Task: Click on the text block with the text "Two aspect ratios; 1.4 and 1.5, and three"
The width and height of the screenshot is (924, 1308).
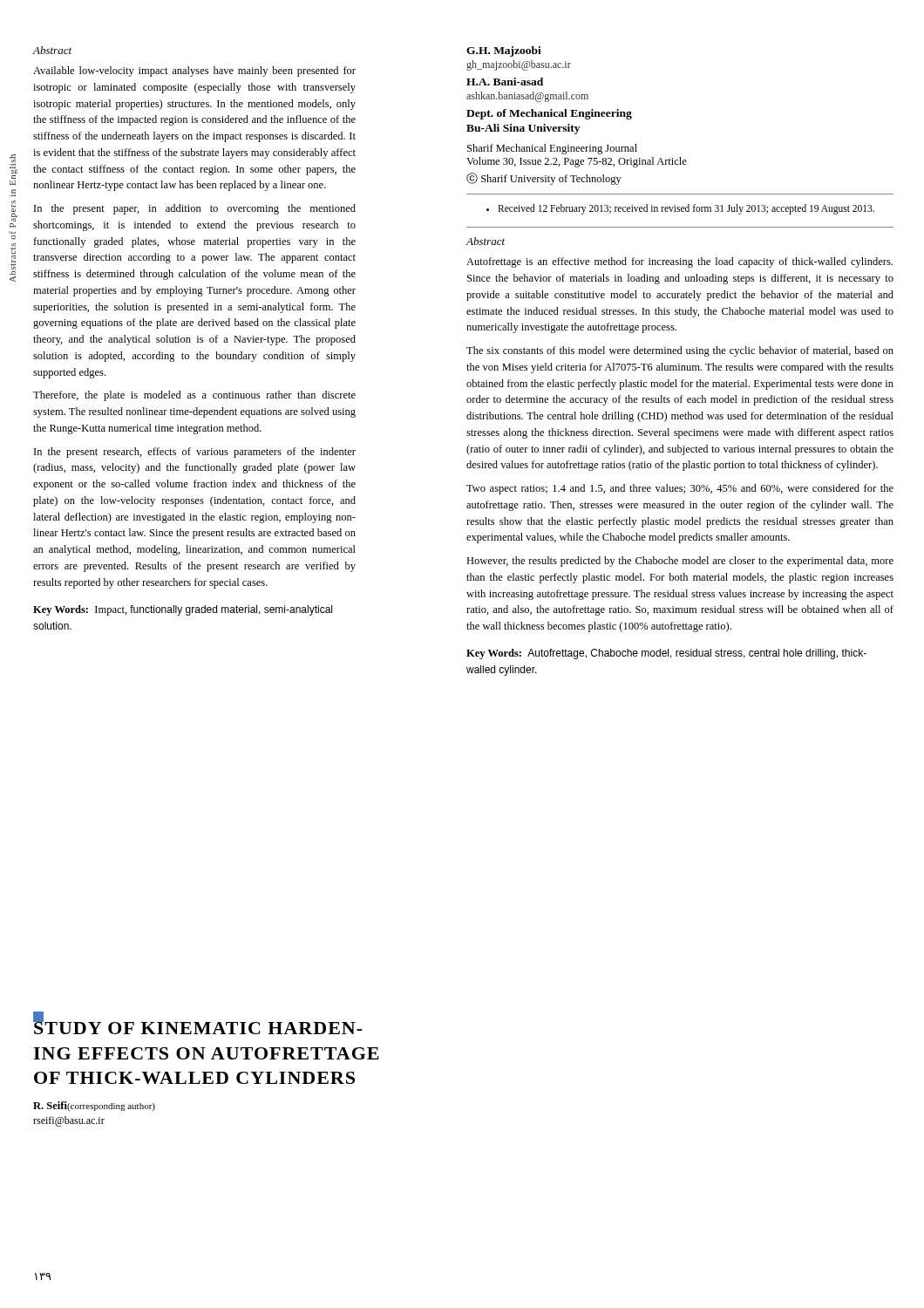Action: click(680, 513)
